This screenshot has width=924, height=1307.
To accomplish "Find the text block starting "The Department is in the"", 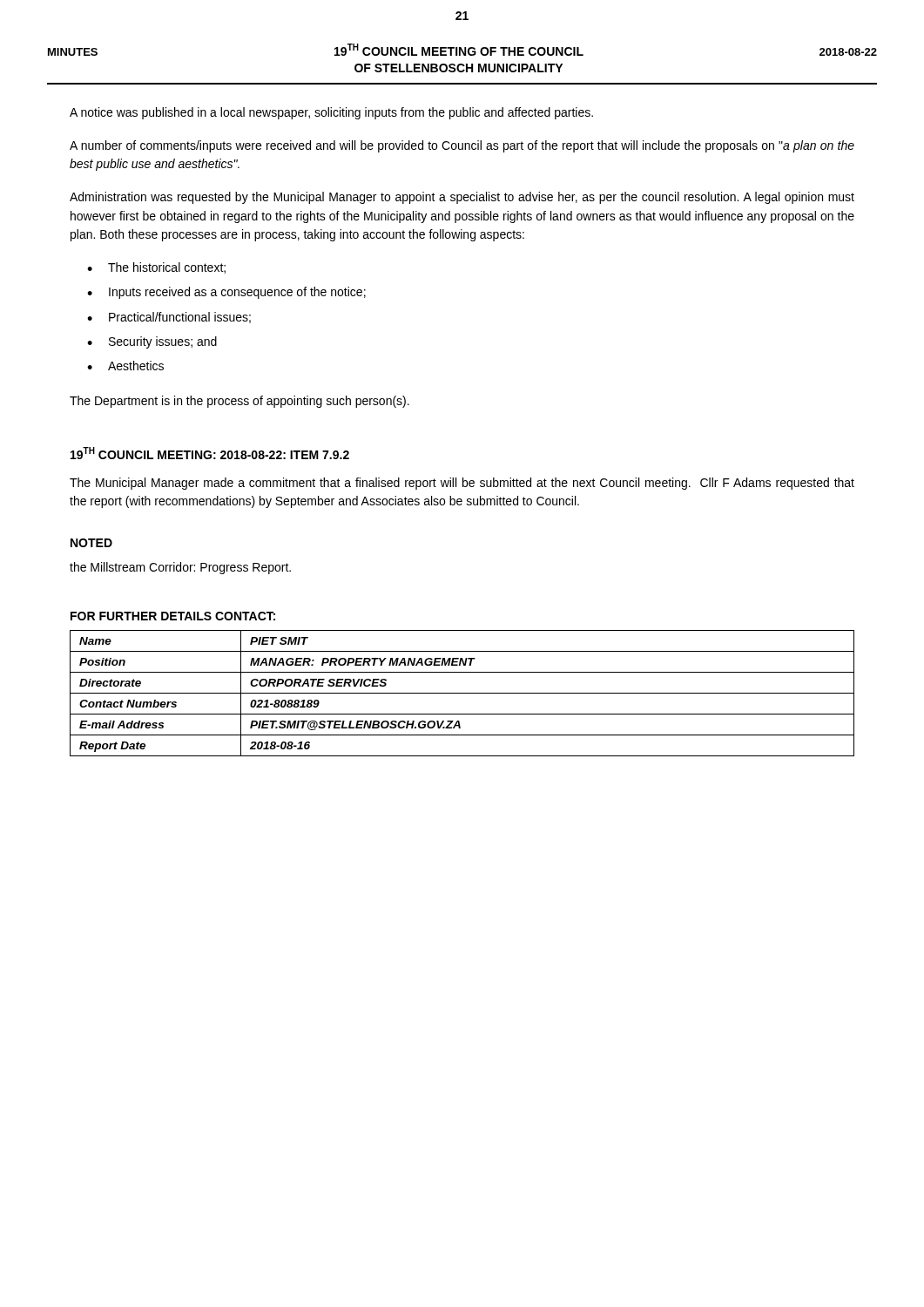I will 240,401.
